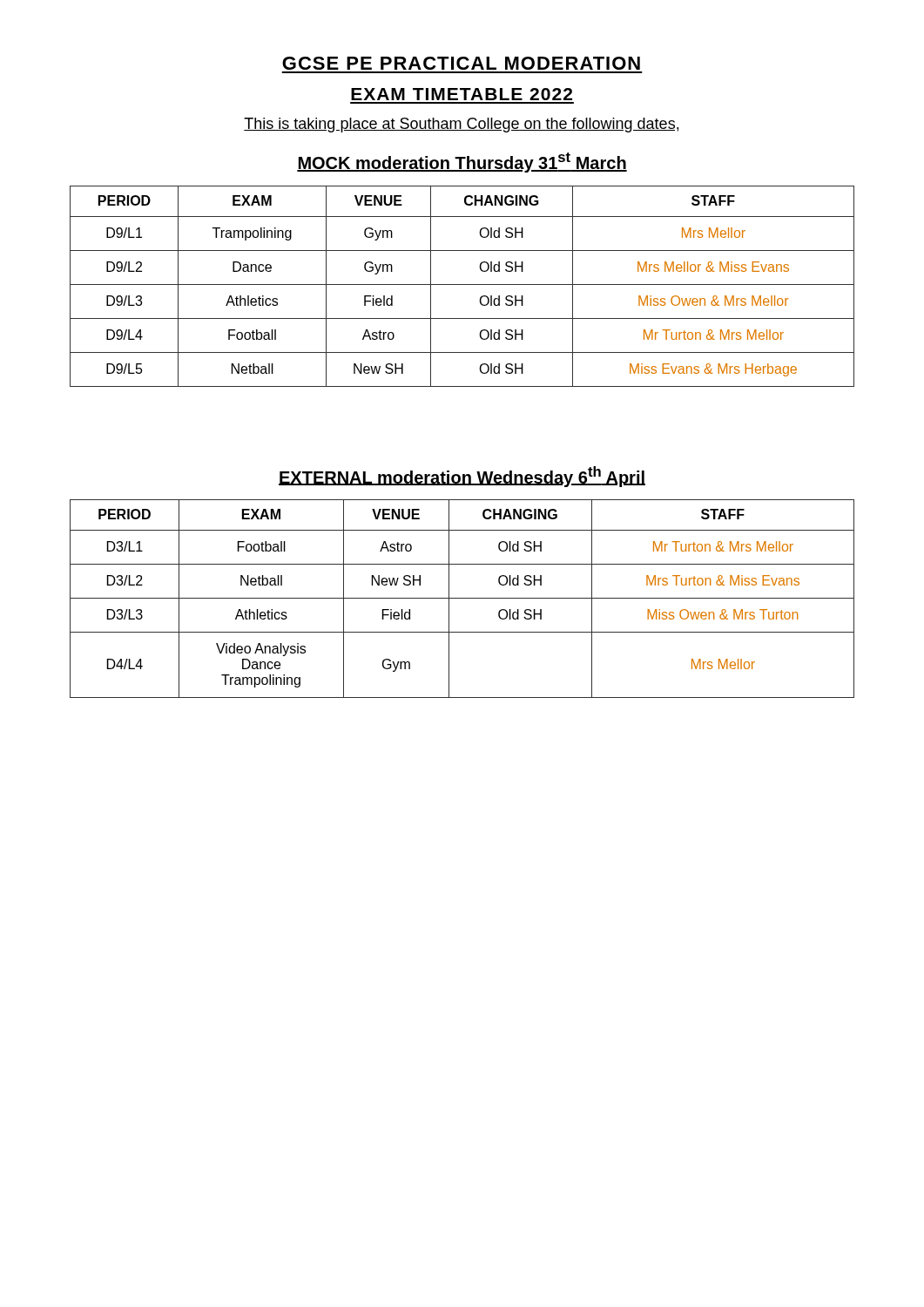Click on the region starting "MOCK moderation Thursday 31st"
This screenshot has height=1307, width=924.
(x=462, y=161)
